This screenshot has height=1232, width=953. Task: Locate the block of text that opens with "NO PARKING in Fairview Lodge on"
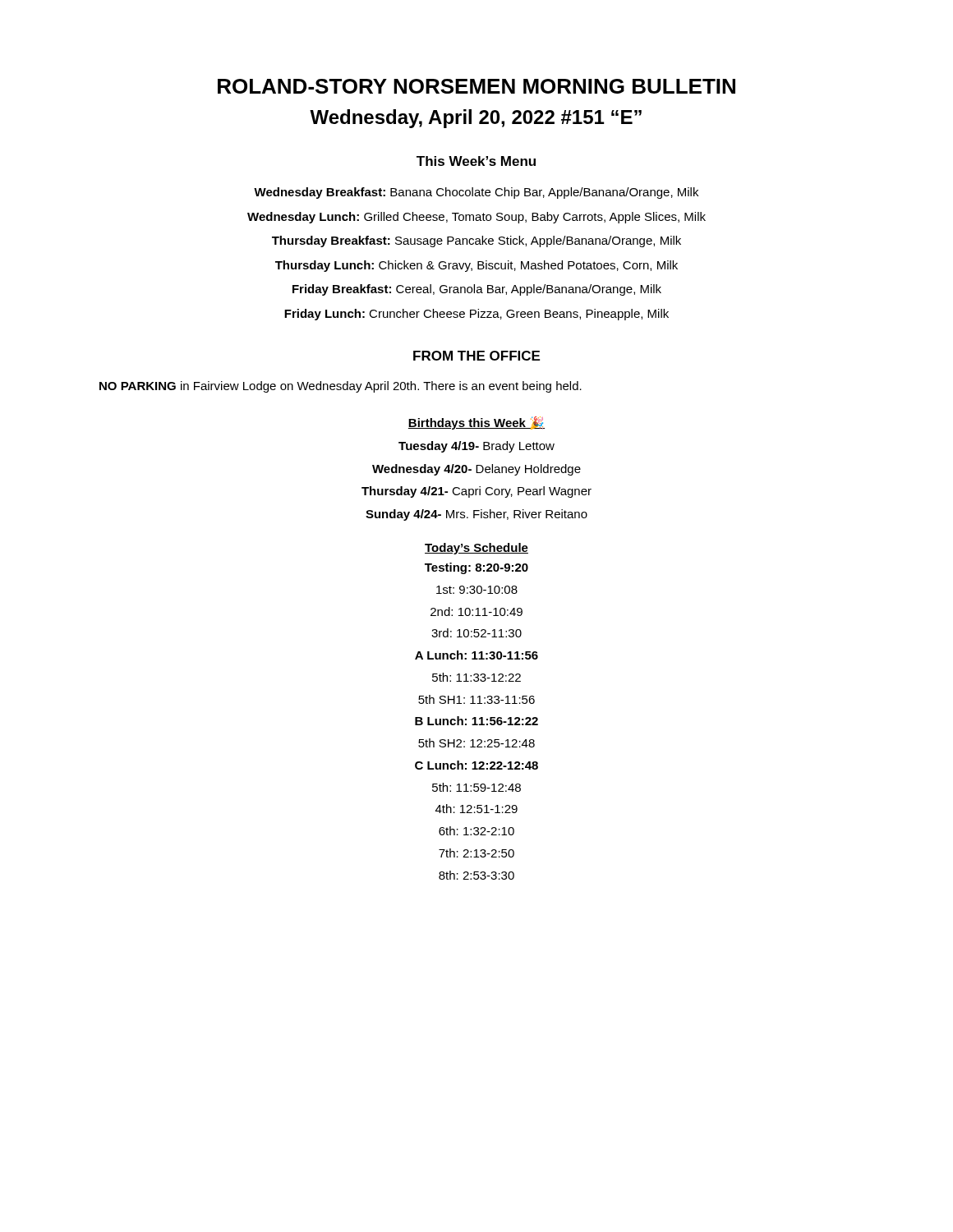tap(340, 386)
